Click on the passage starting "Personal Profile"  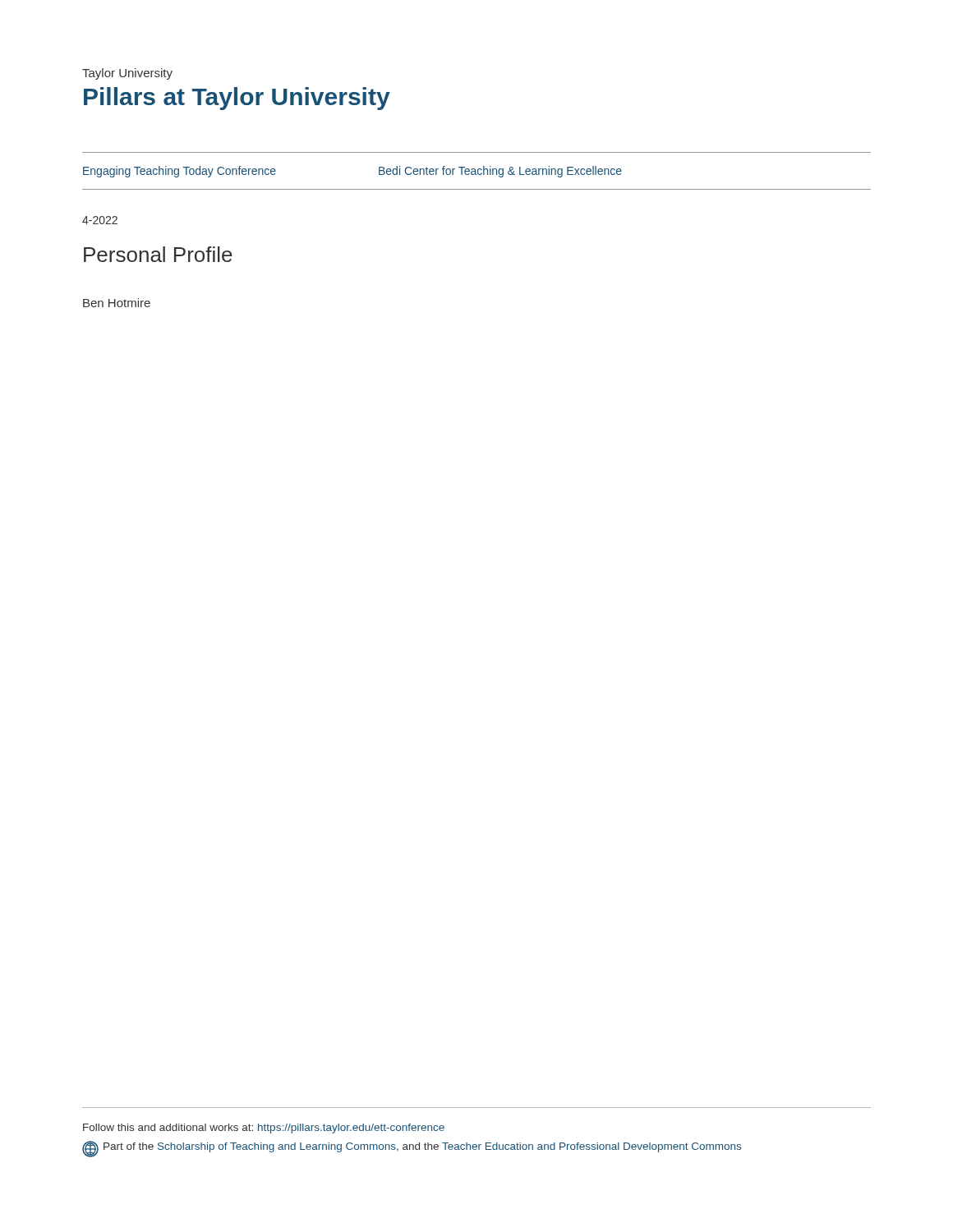158,255
